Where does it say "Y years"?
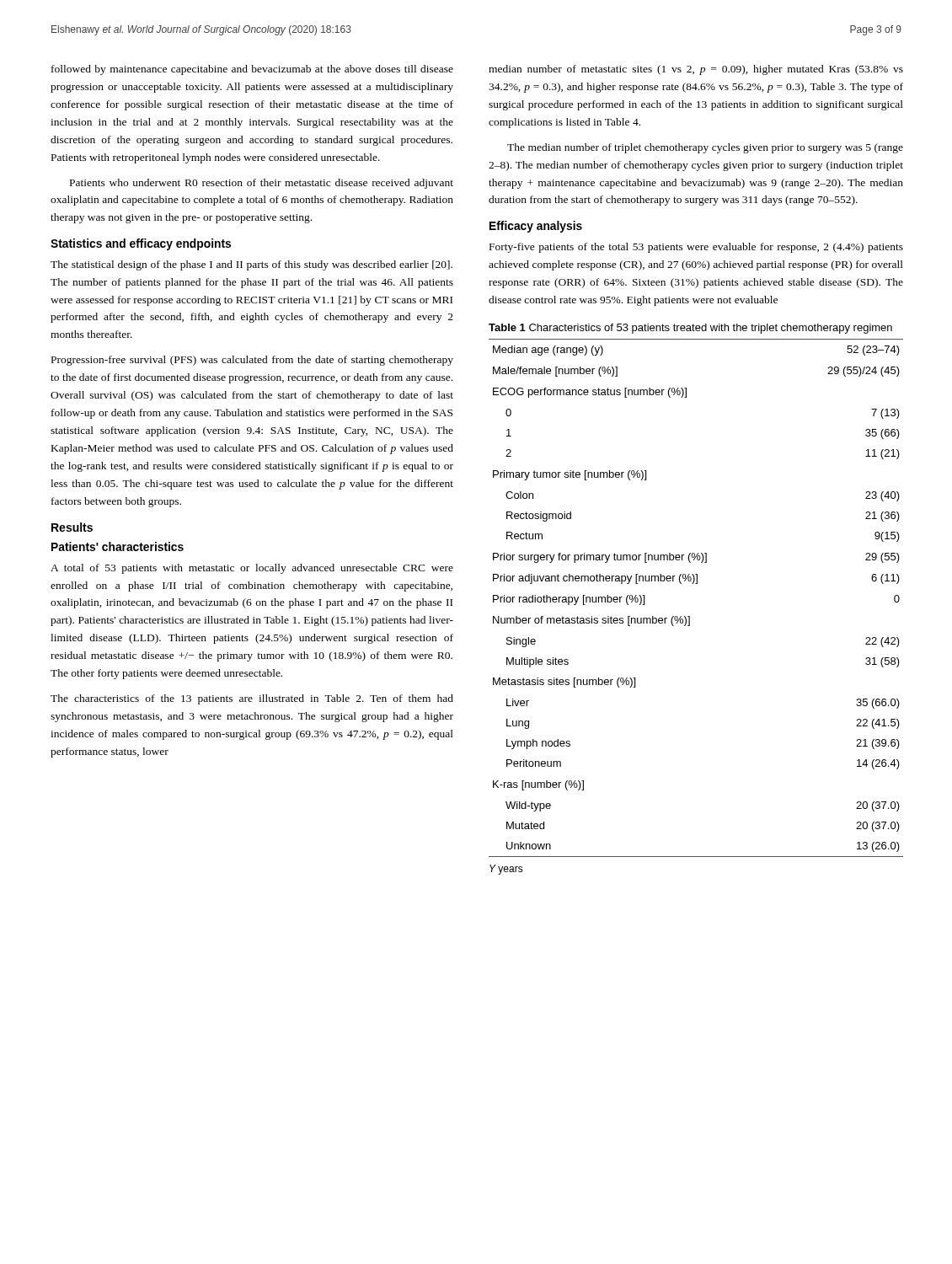 (x=506, y=869)
